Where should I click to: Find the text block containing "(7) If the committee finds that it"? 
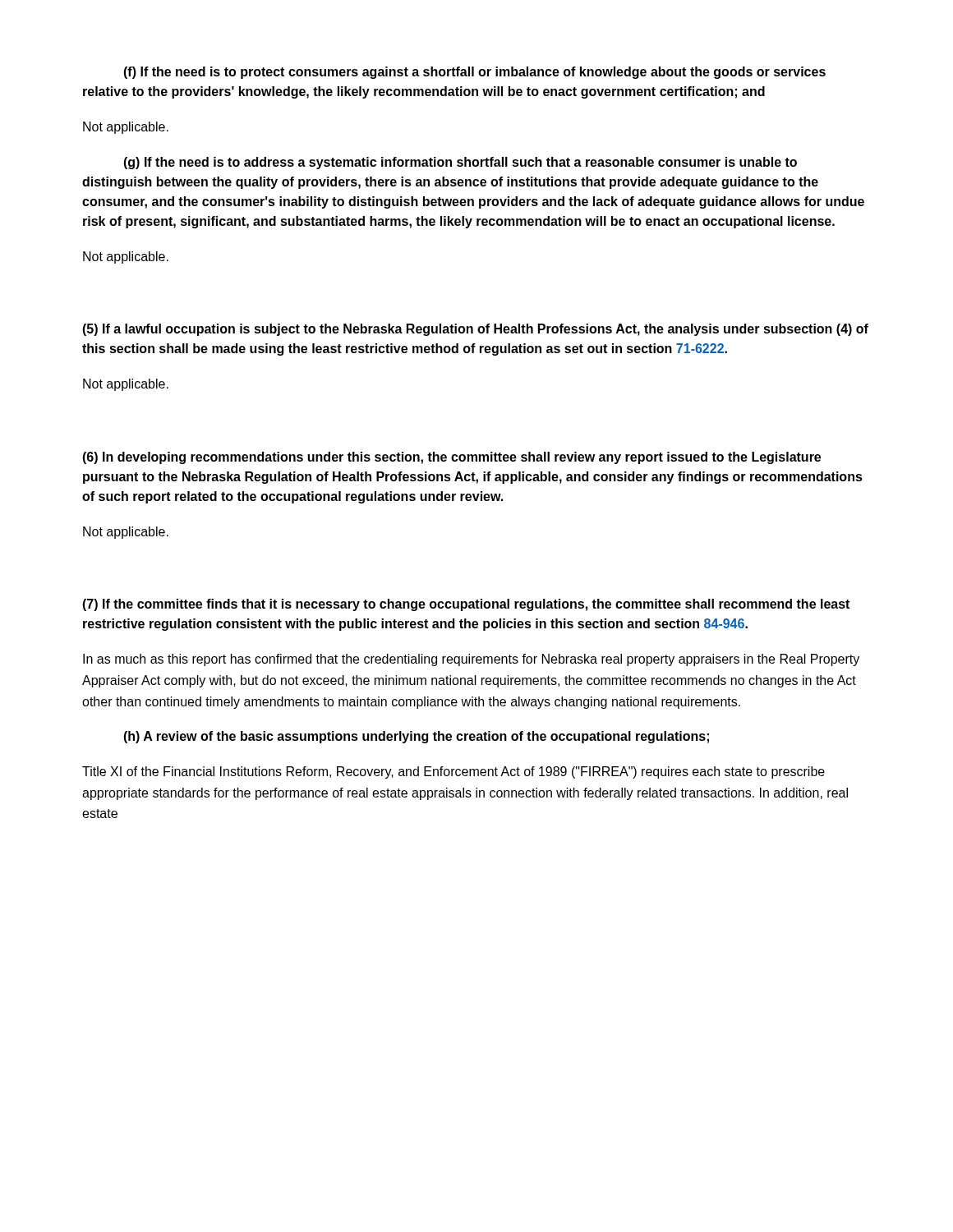pyautogui.click(x=476, y=615)
